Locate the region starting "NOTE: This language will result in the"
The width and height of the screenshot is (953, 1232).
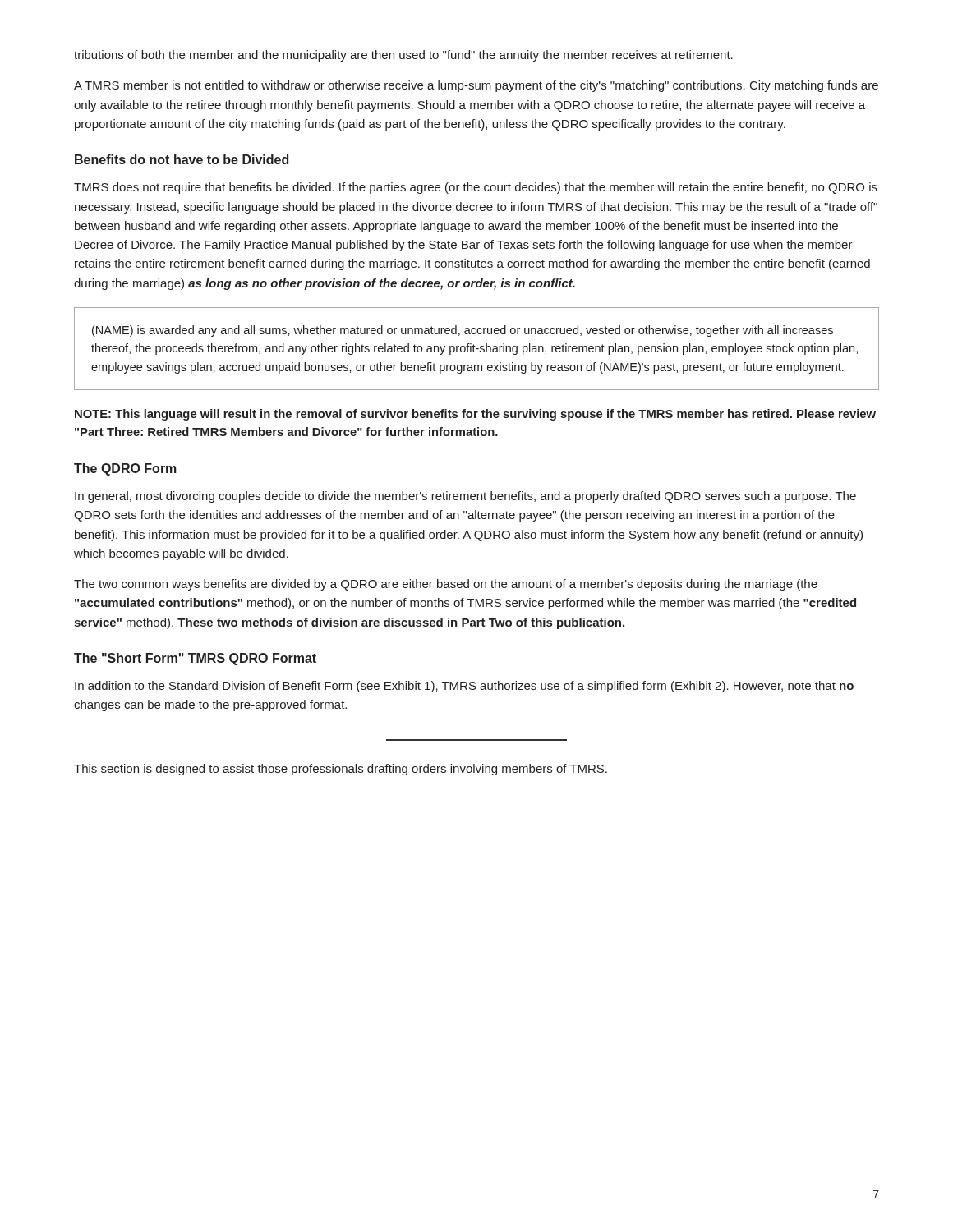click(x=475, y=423)
